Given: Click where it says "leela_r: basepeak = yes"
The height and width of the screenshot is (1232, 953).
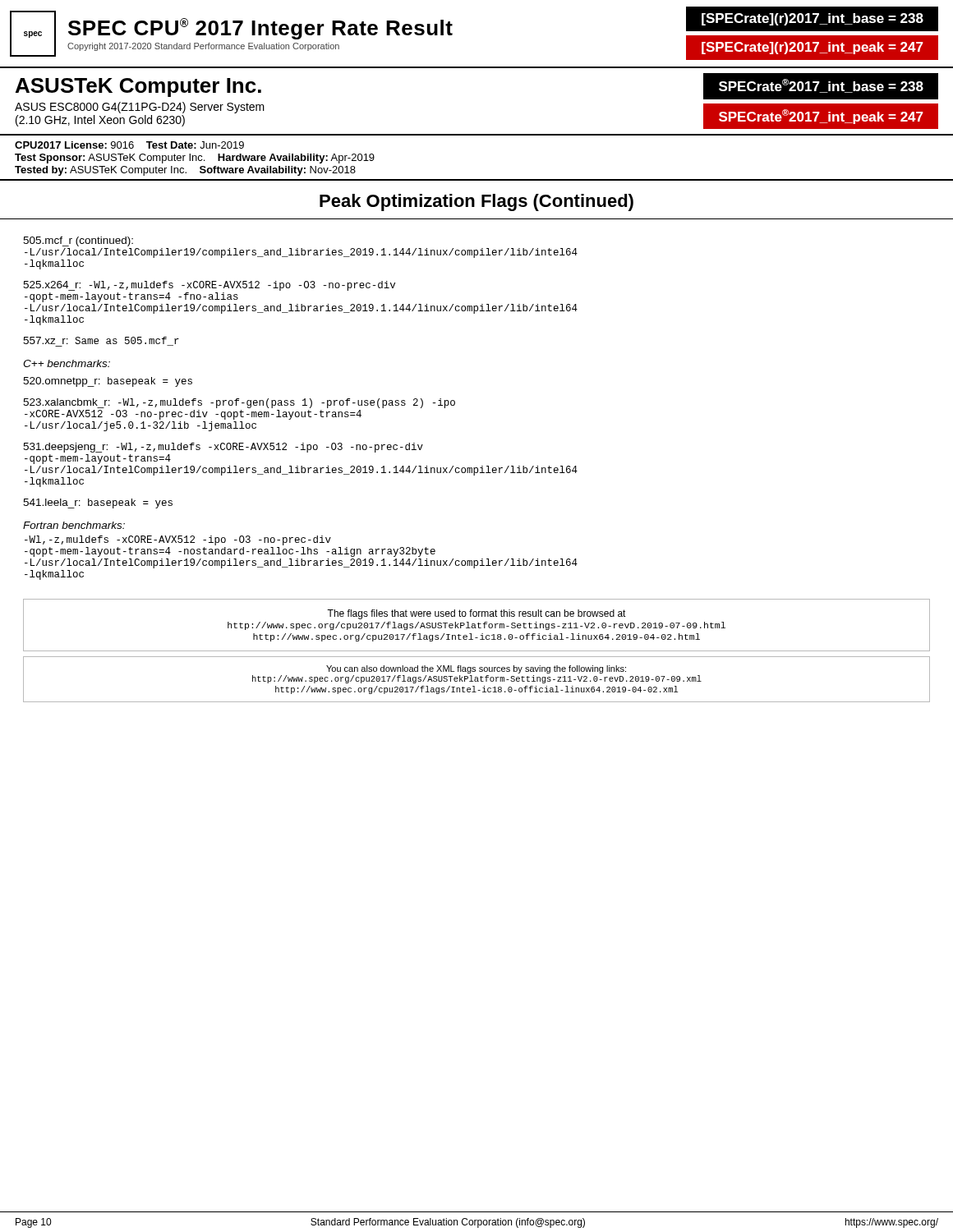Looking at the screenshot, I should click(x=98, y=503).
